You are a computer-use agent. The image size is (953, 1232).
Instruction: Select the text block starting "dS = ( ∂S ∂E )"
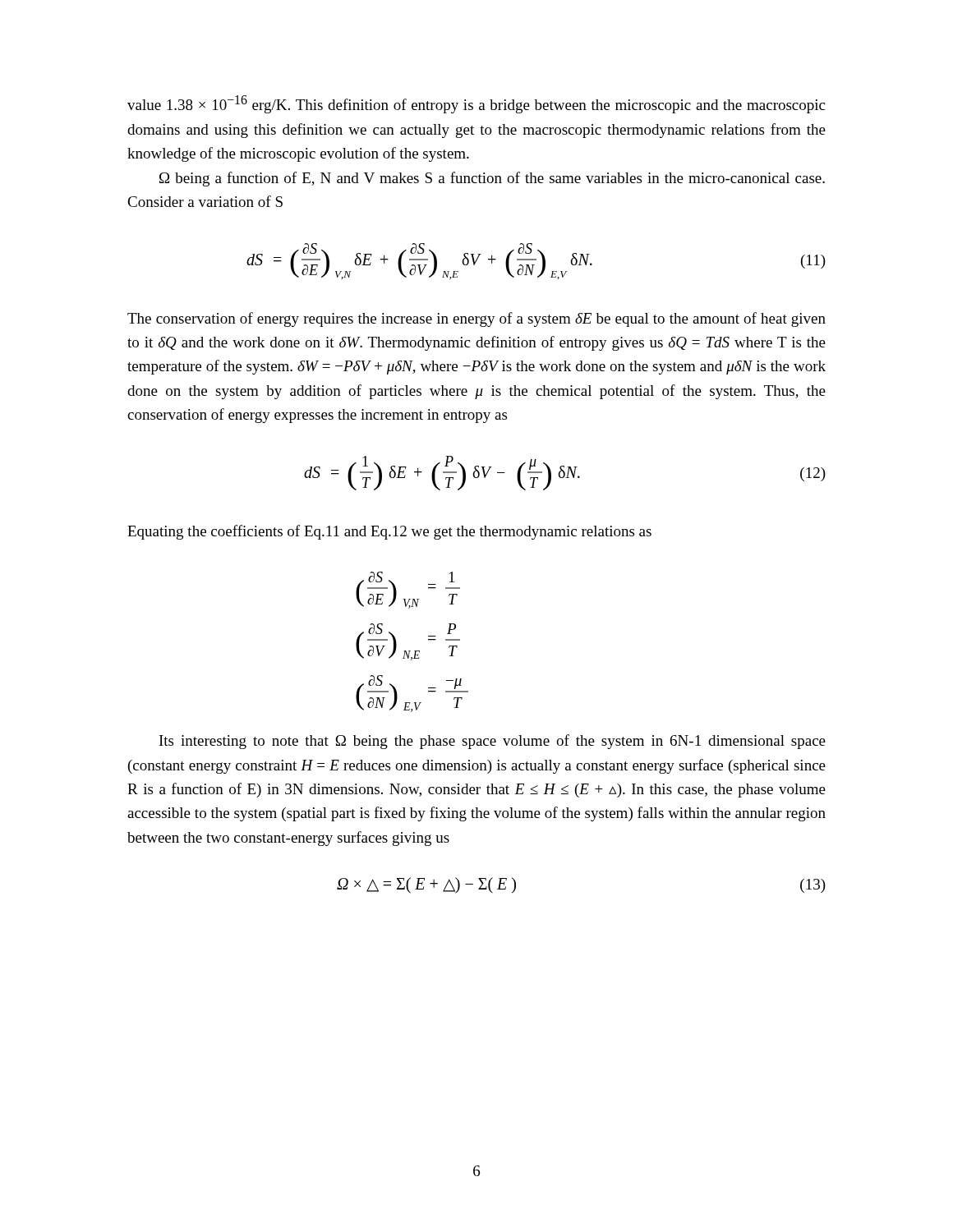[536, 260]
